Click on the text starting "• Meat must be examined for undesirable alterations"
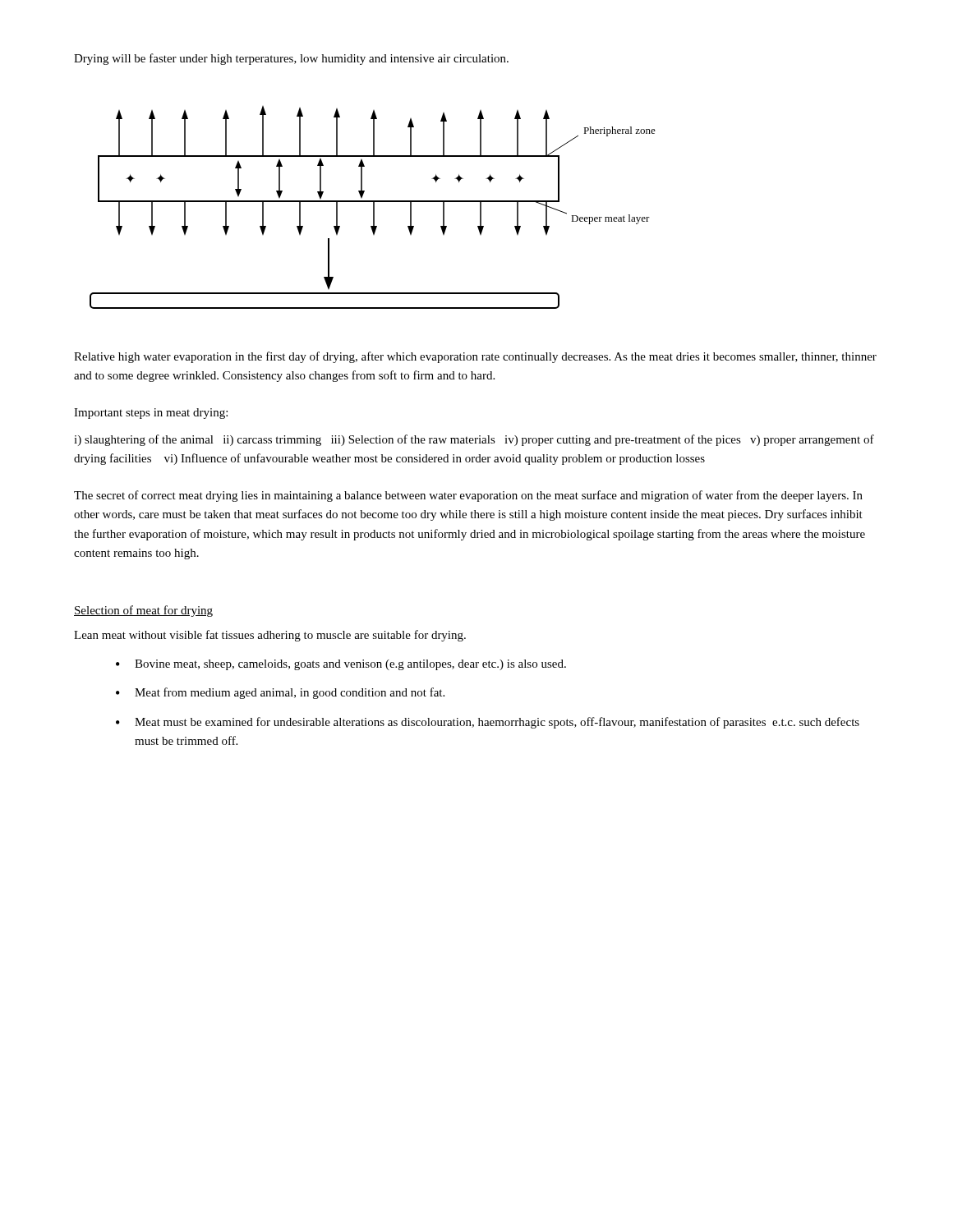This screenshot has width=953, height=1232. (497, 732)
